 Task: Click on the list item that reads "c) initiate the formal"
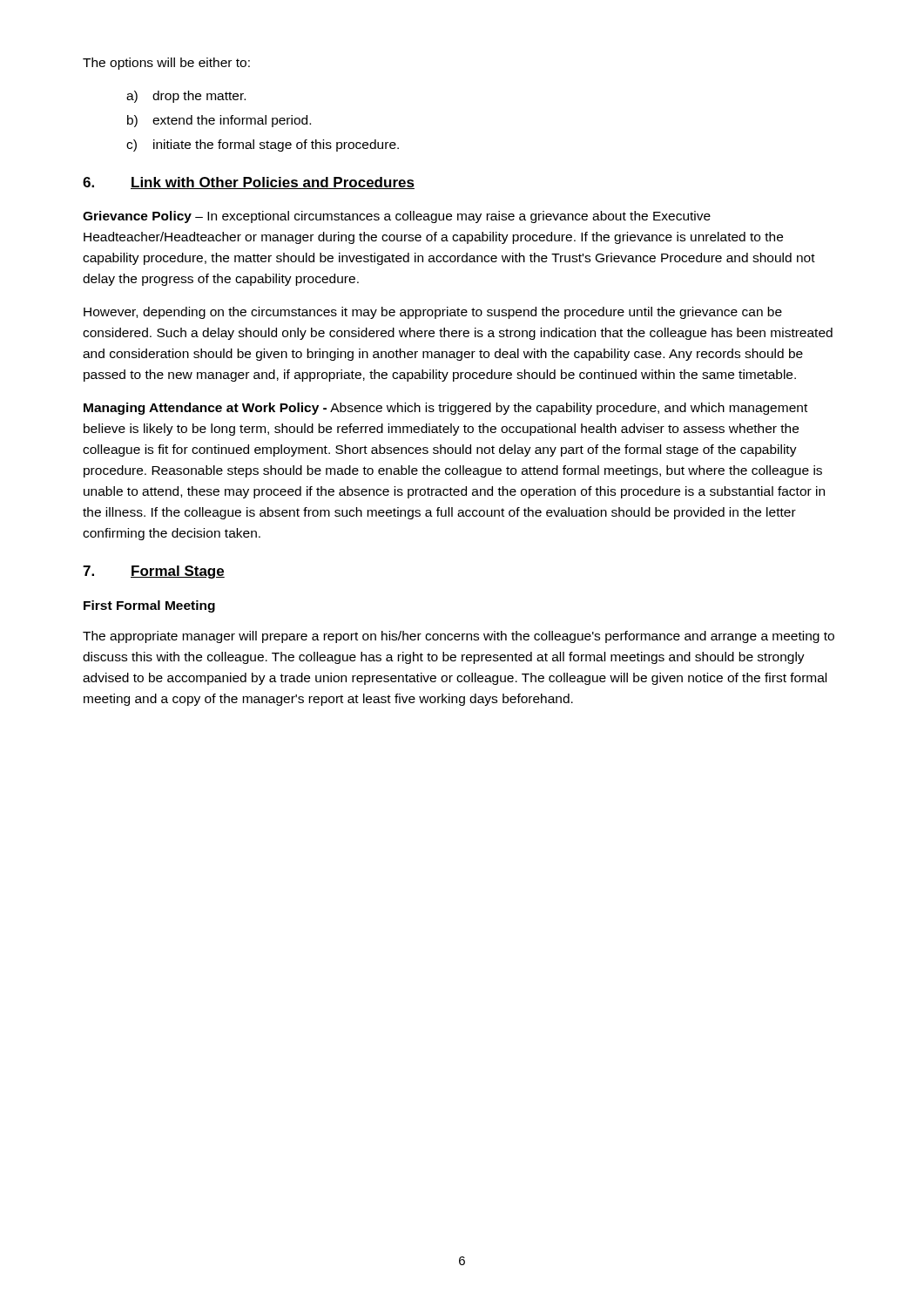(x=241, y=145)
